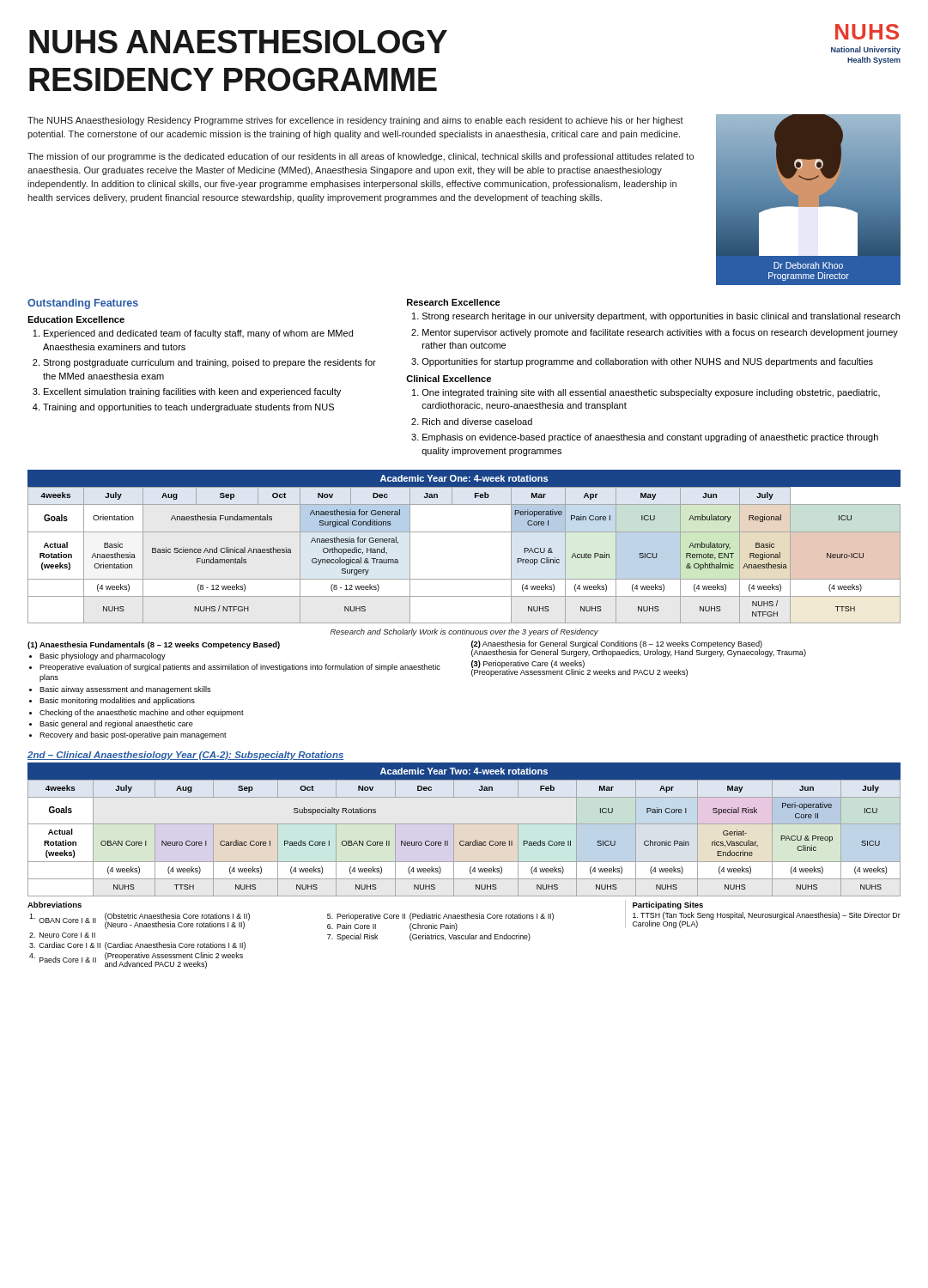The height and width of the screenshot is (1288, 928).
Task: Locate the table with the text "OBAN Core I"
Action: click(464, 829)
